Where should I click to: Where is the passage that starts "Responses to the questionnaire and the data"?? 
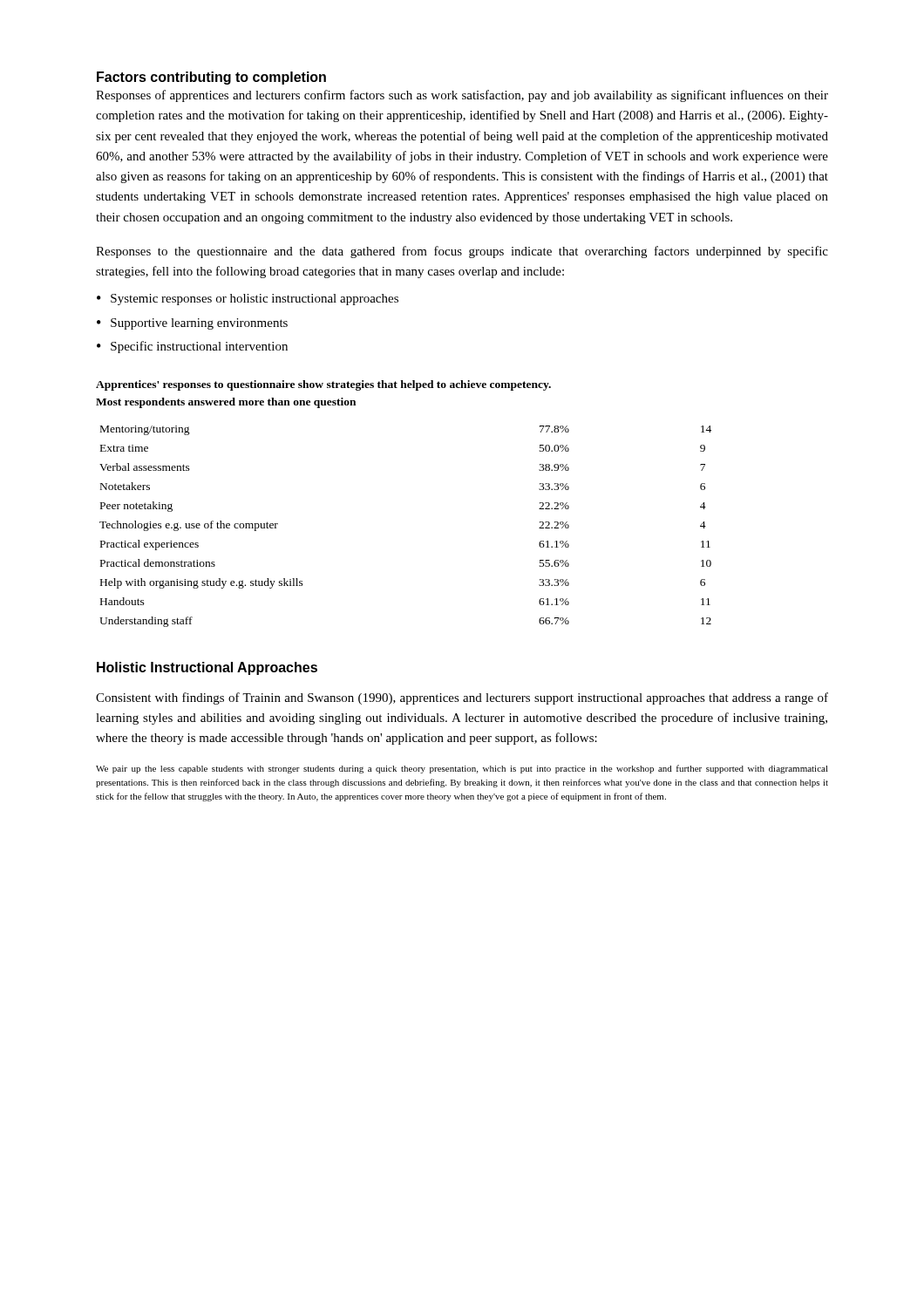(x=462, y=261)
